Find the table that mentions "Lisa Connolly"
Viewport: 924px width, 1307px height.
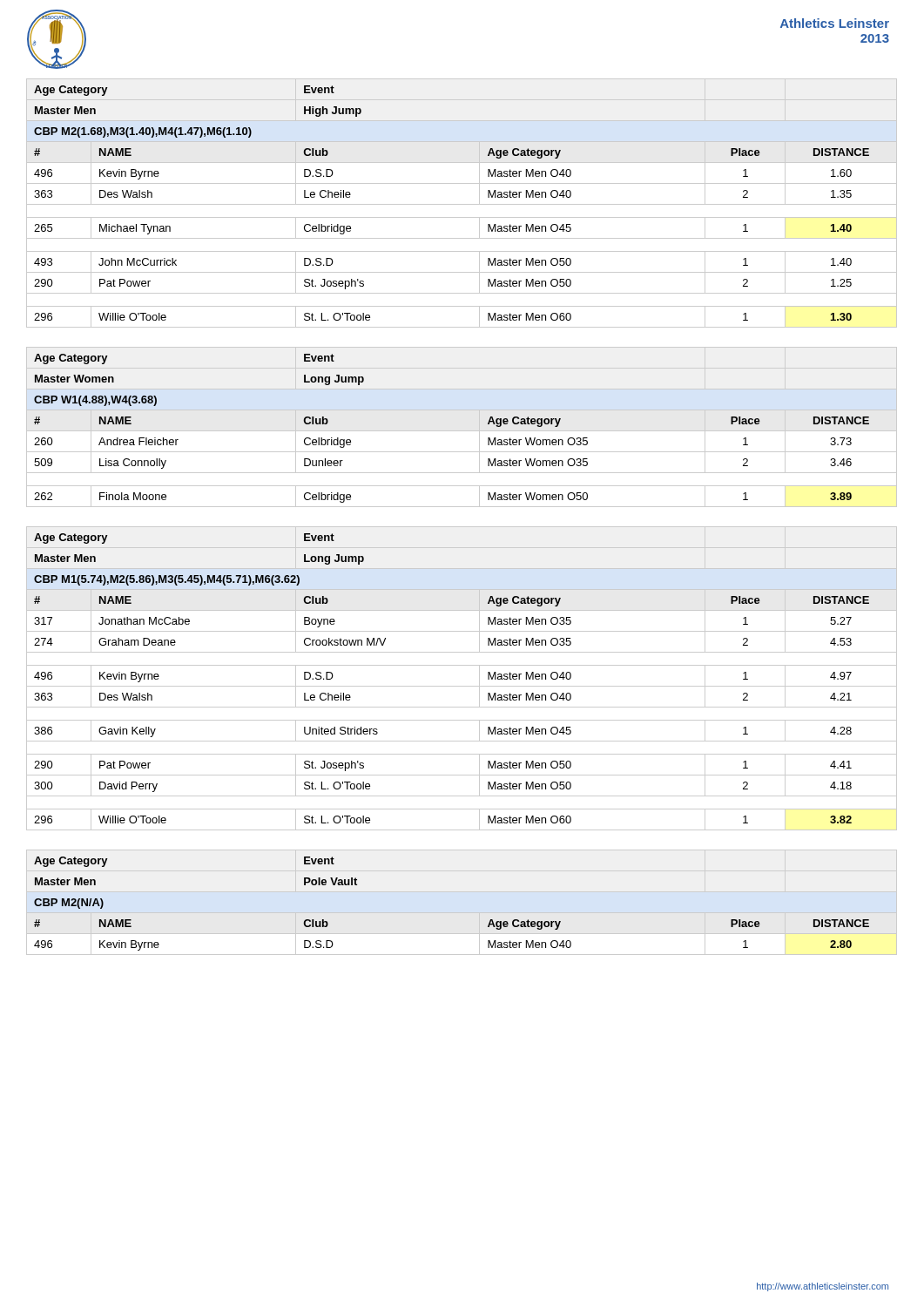pos(462,427)
